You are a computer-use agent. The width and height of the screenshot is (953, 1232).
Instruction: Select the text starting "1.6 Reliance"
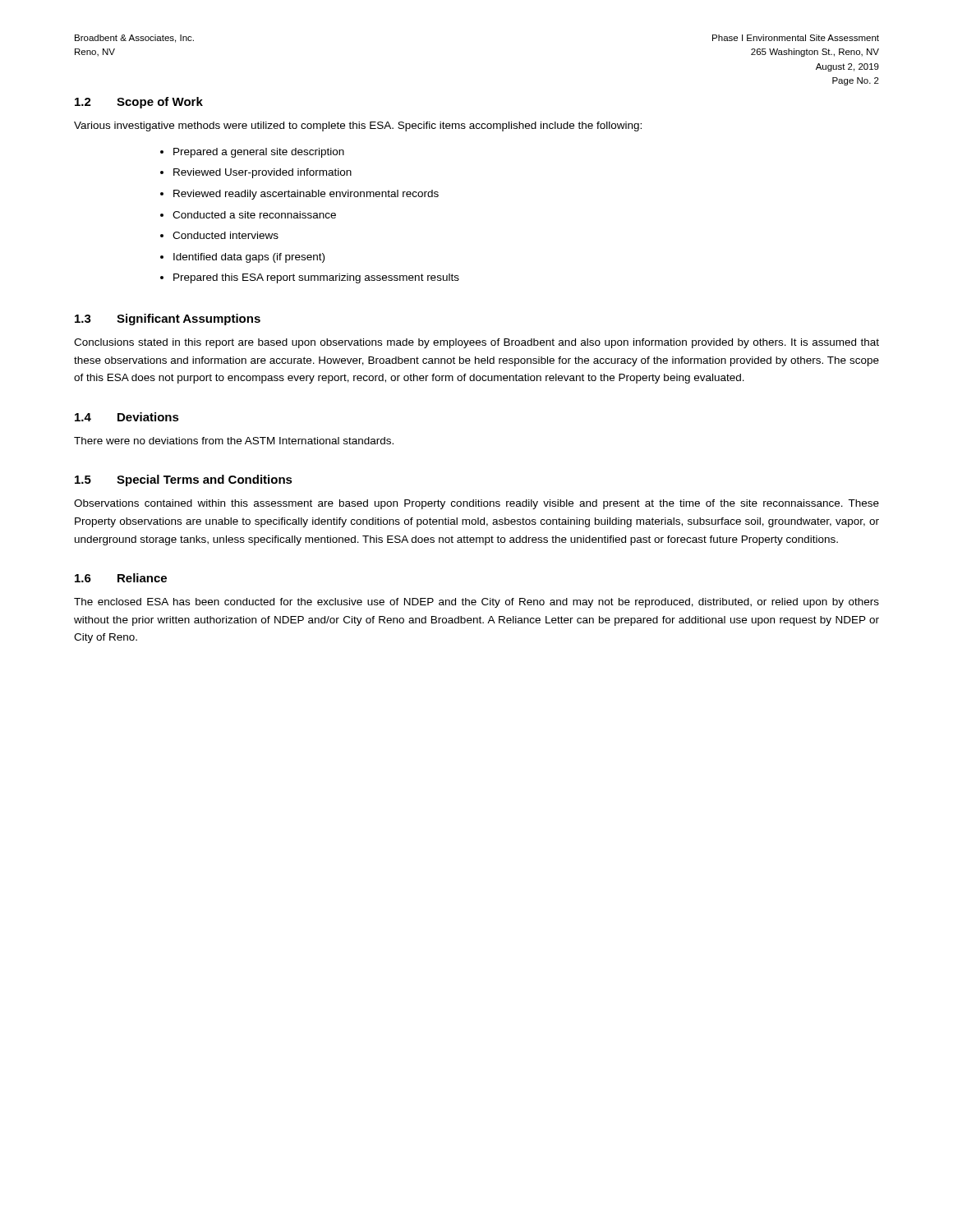click(x=121, y=578)
